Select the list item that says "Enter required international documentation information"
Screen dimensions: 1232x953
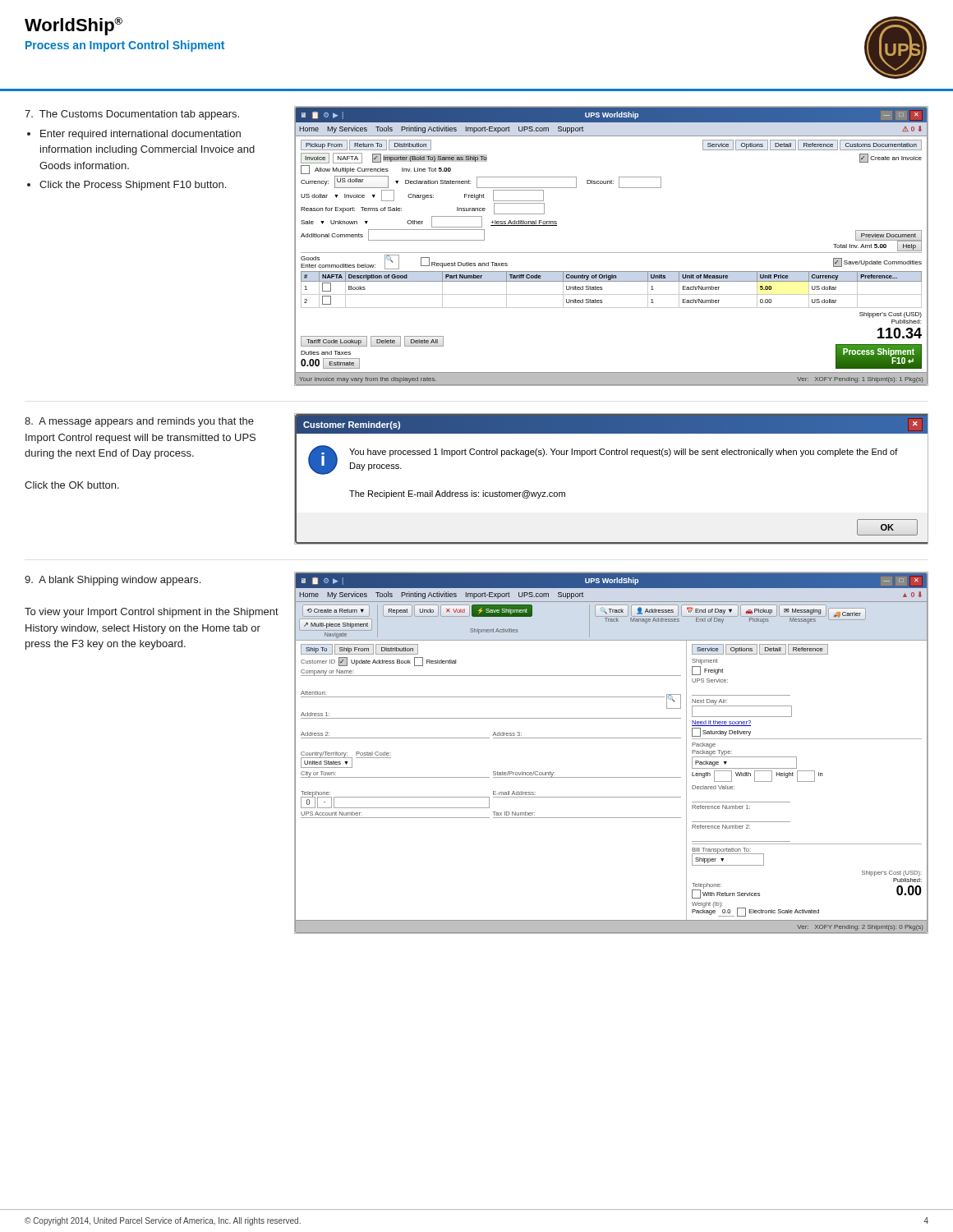click(147, 149)
